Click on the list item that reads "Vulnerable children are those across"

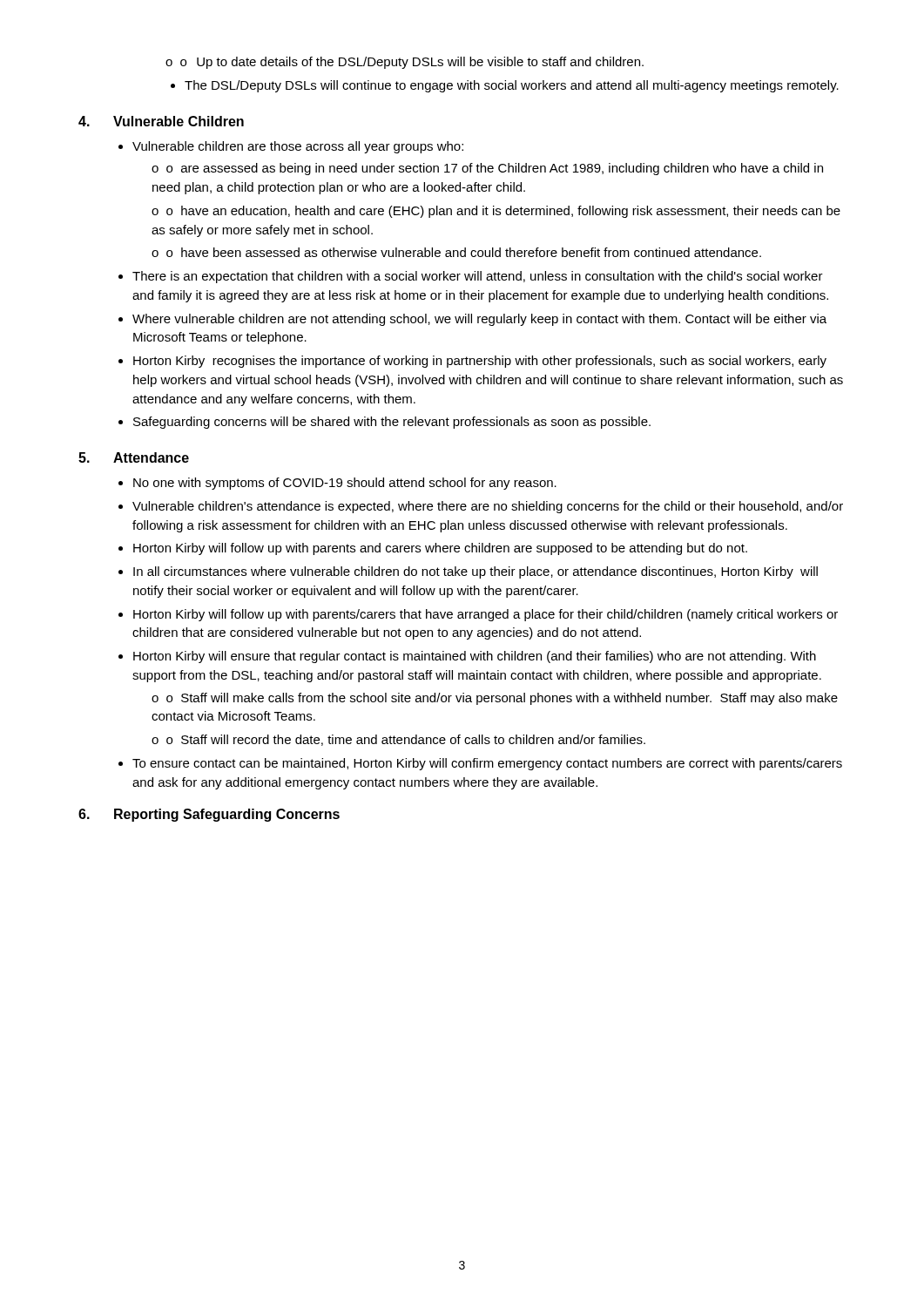[489, 200]
